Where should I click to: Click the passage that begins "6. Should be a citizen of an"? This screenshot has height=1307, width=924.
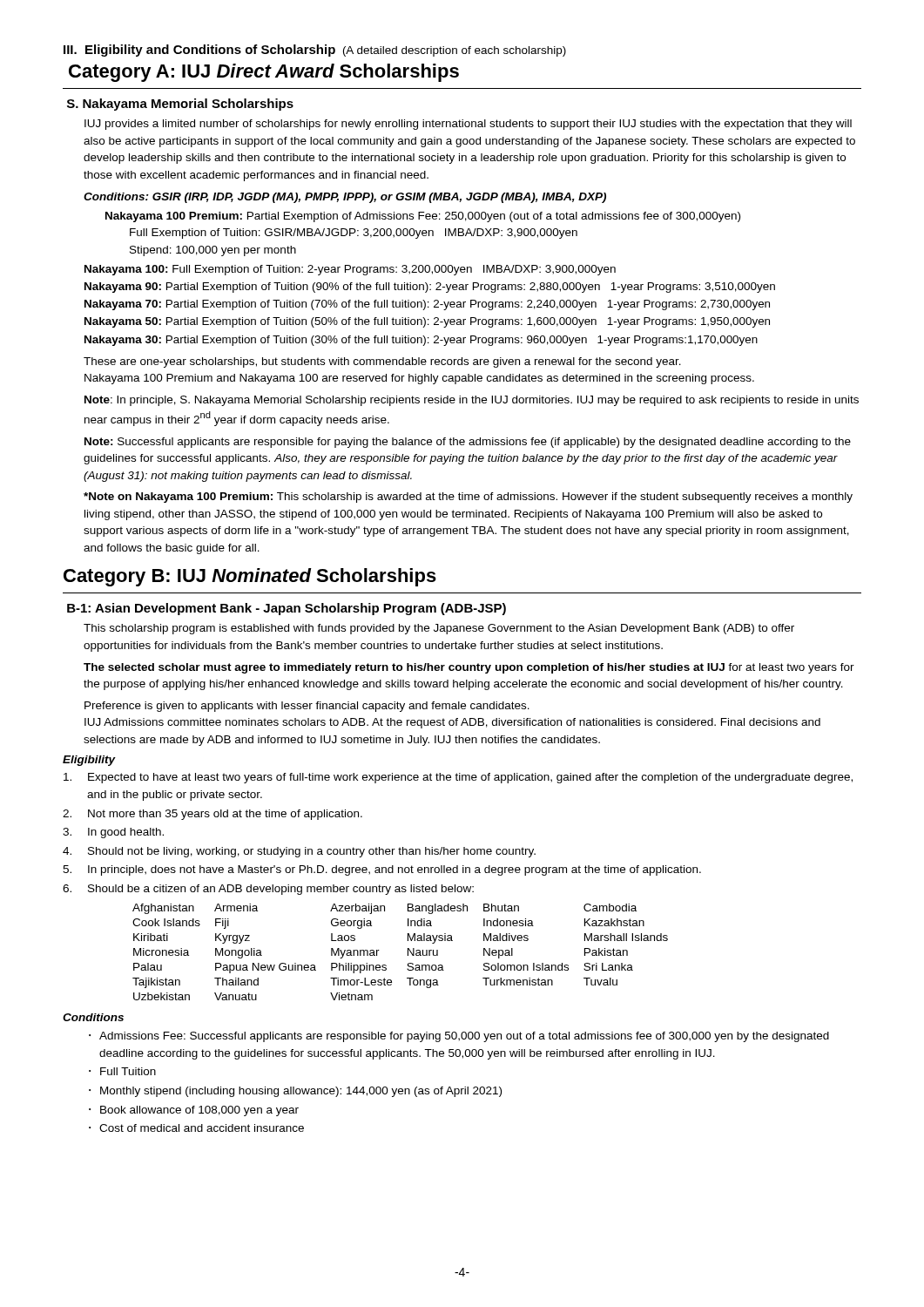pos(462,888)
